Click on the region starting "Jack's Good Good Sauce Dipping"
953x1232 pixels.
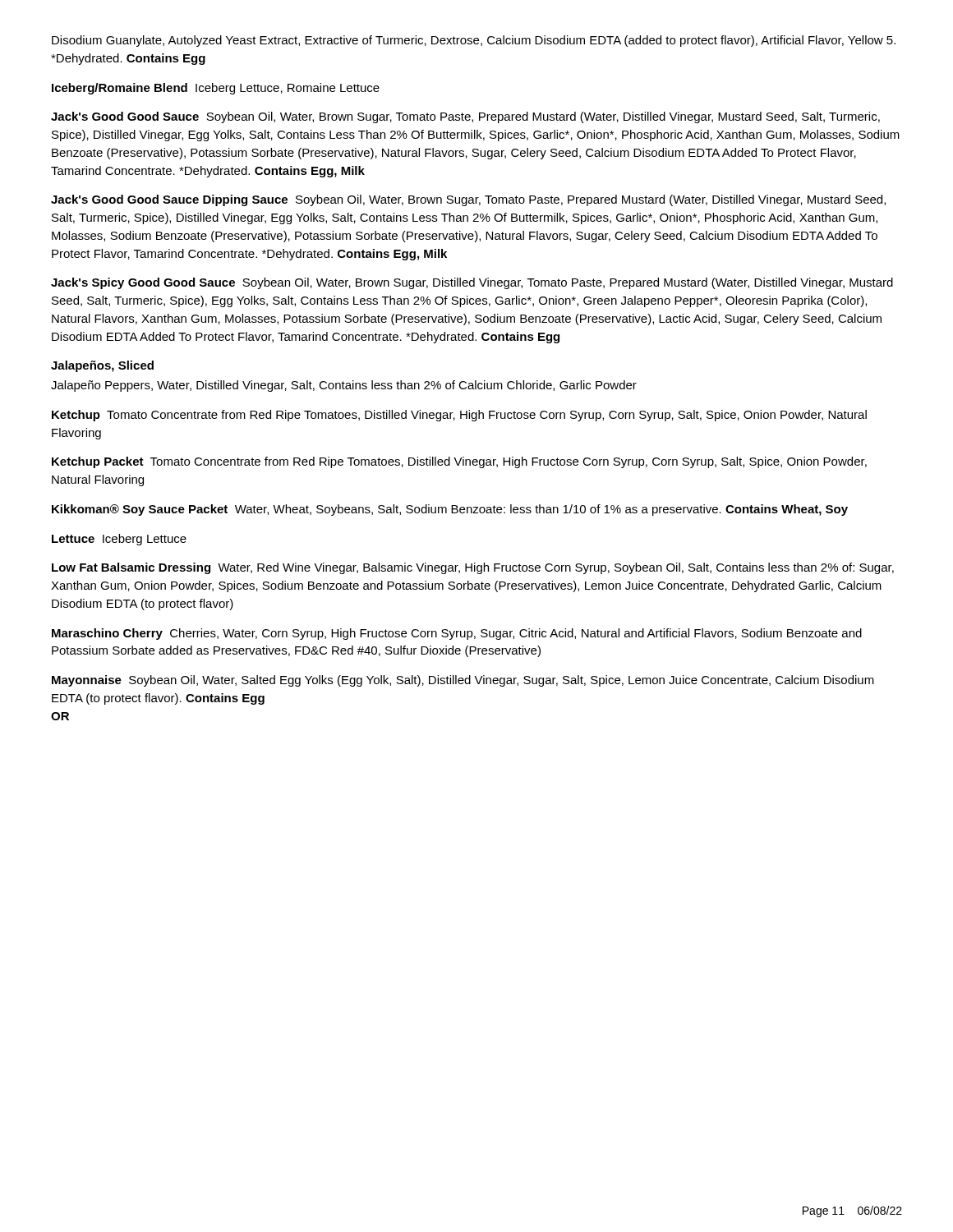pyautogui.click(x=469, y=226)
